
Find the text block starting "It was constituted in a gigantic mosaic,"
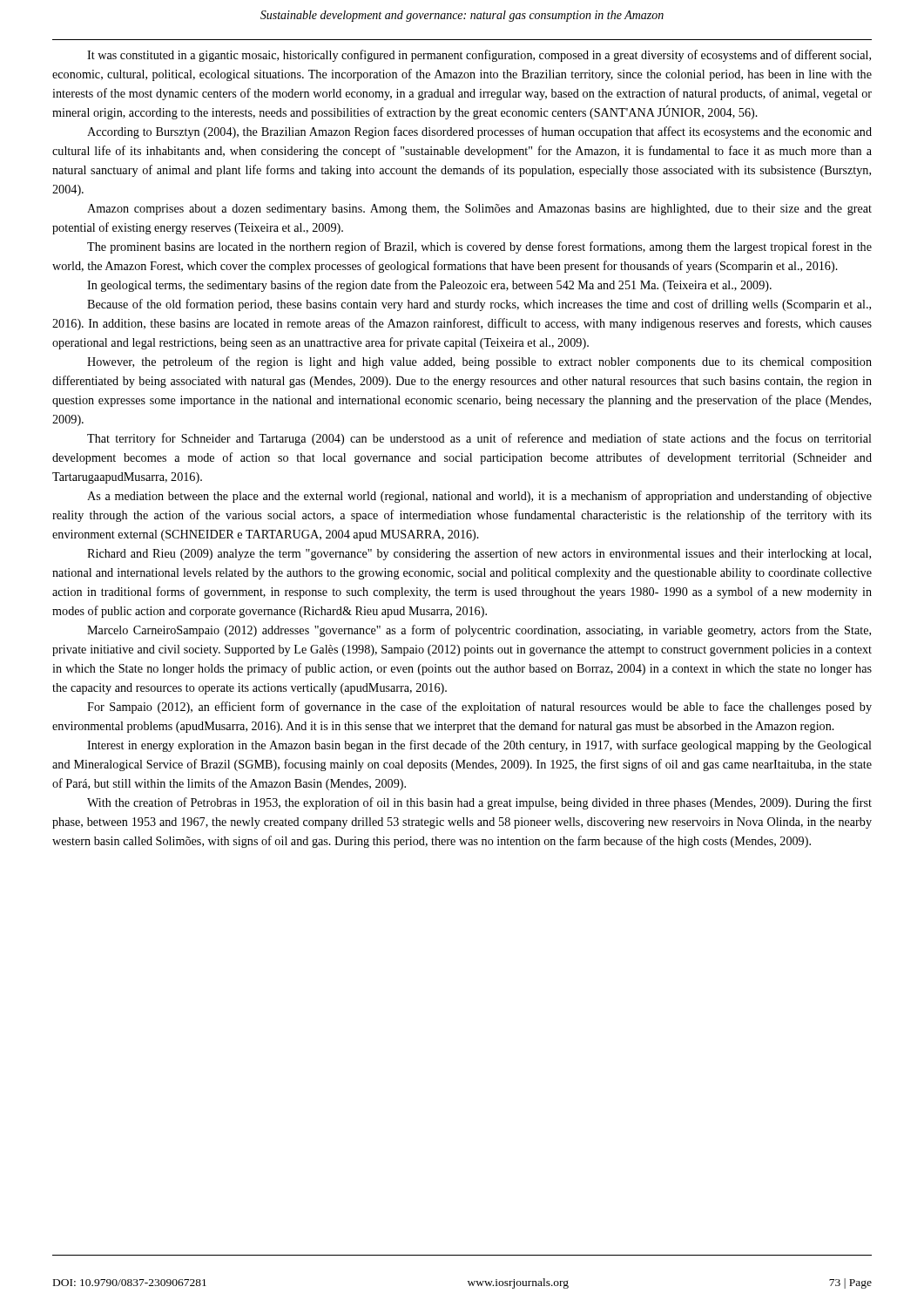pyautogui.click(x=462, y=84)
